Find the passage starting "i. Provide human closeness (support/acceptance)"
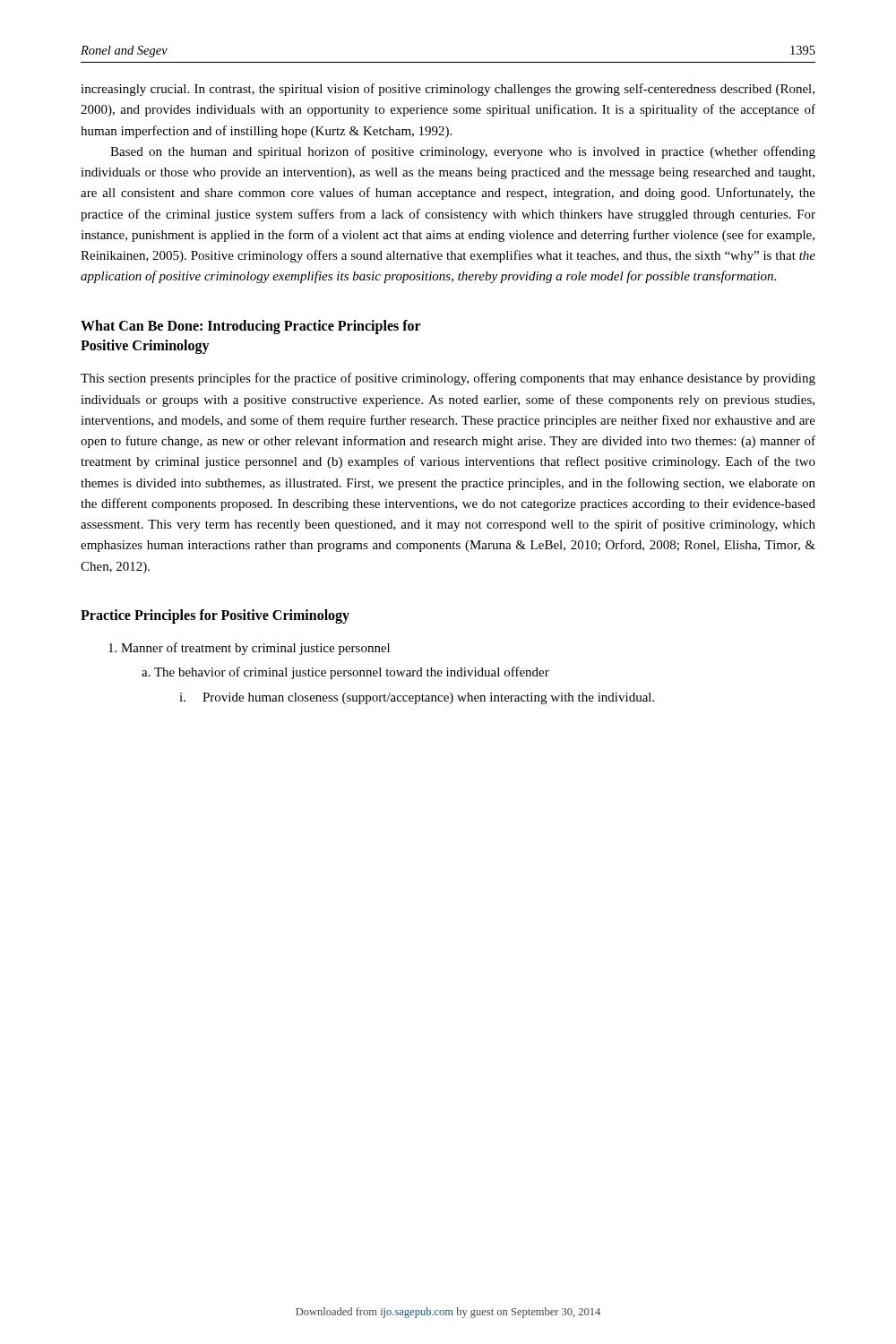Screen dimensions: 1344x896 (x=497, y=697)
